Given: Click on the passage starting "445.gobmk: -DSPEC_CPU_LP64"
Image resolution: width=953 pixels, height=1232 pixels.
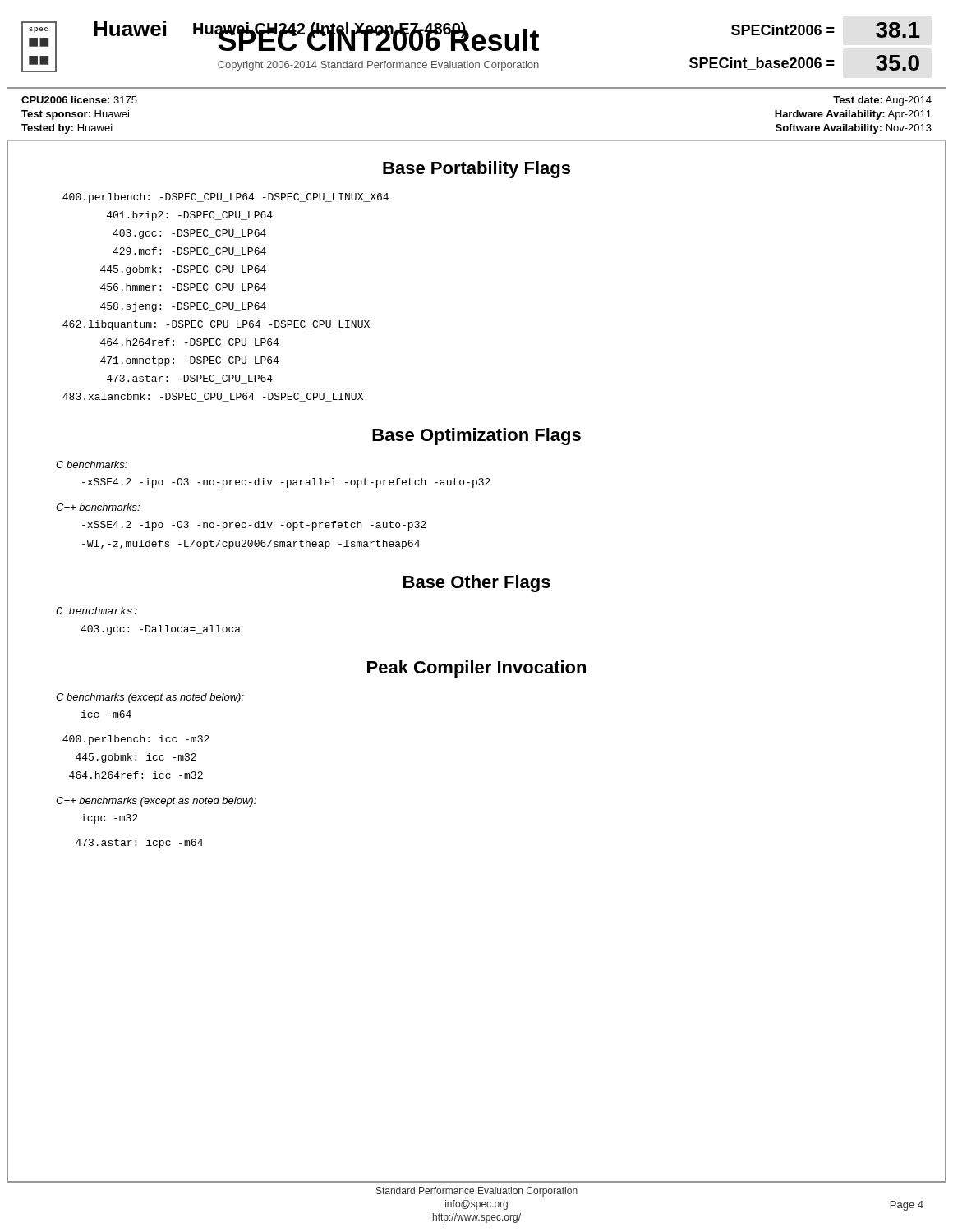Looking at the screenshot, I should click(x=173, y=270).
